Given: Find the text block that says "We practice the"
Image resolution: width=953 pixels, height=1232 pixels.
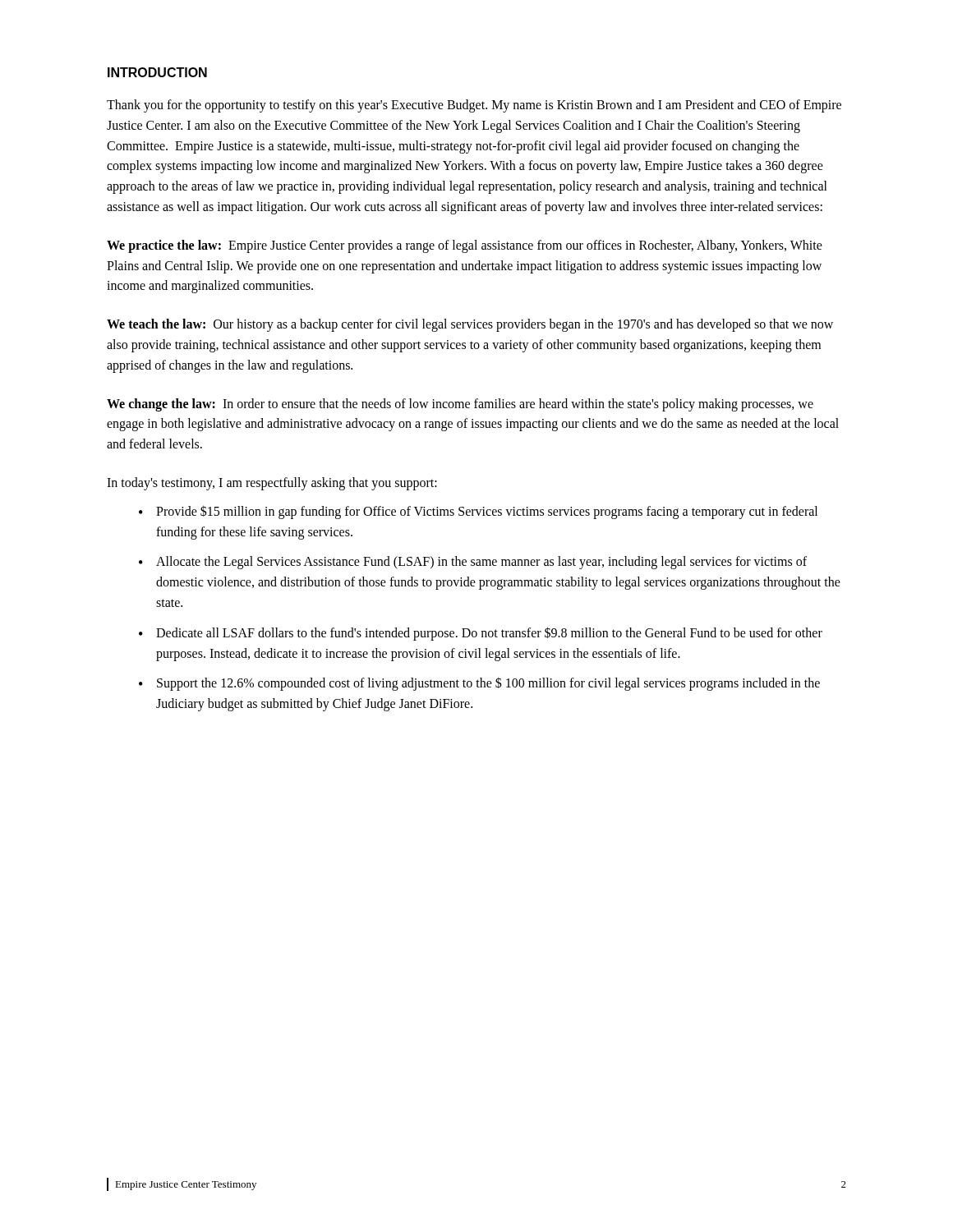Looking at the screenshot, I should tap(465, 265).
